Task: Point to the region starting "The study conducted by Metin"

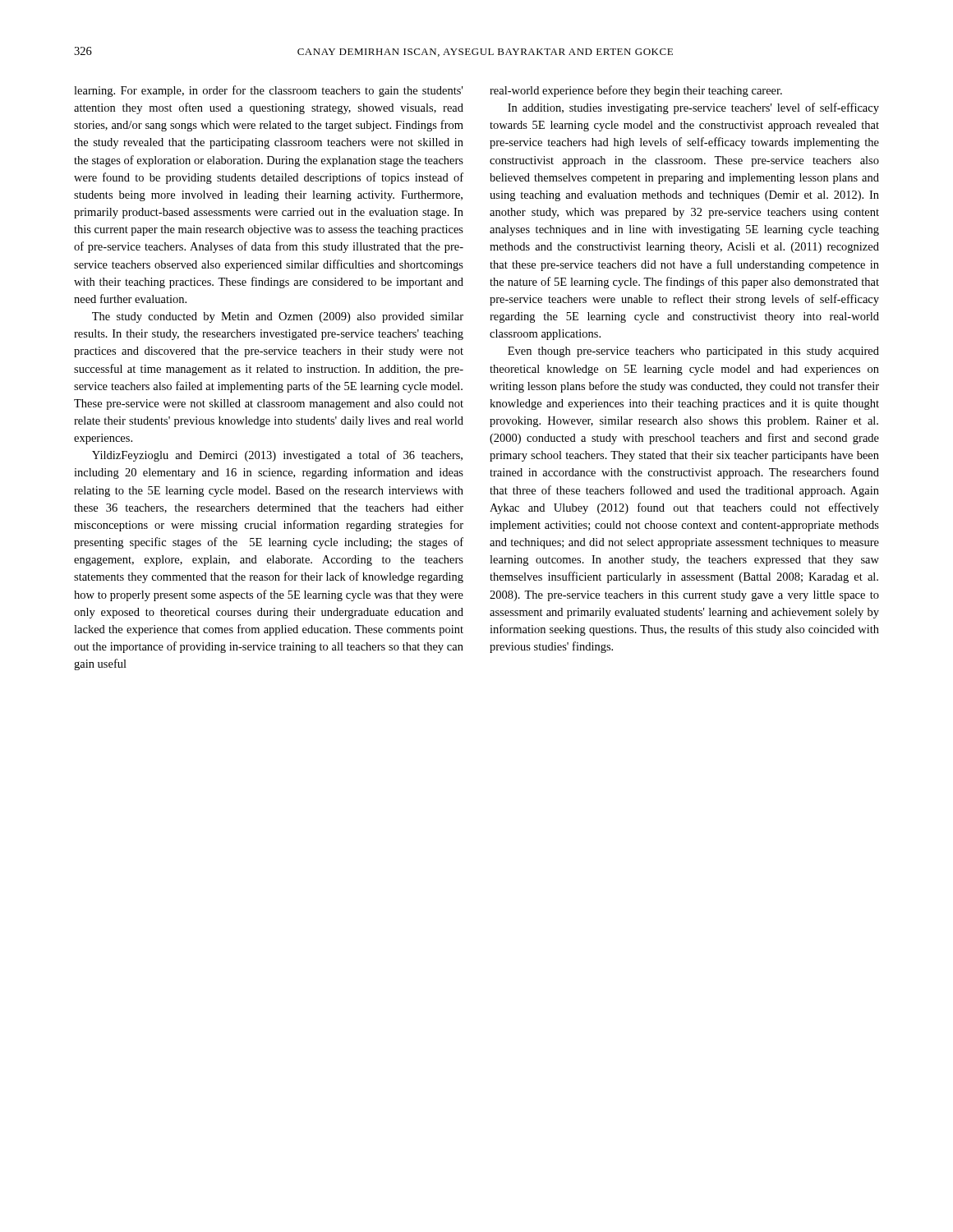Action: [x=269, y=378]
